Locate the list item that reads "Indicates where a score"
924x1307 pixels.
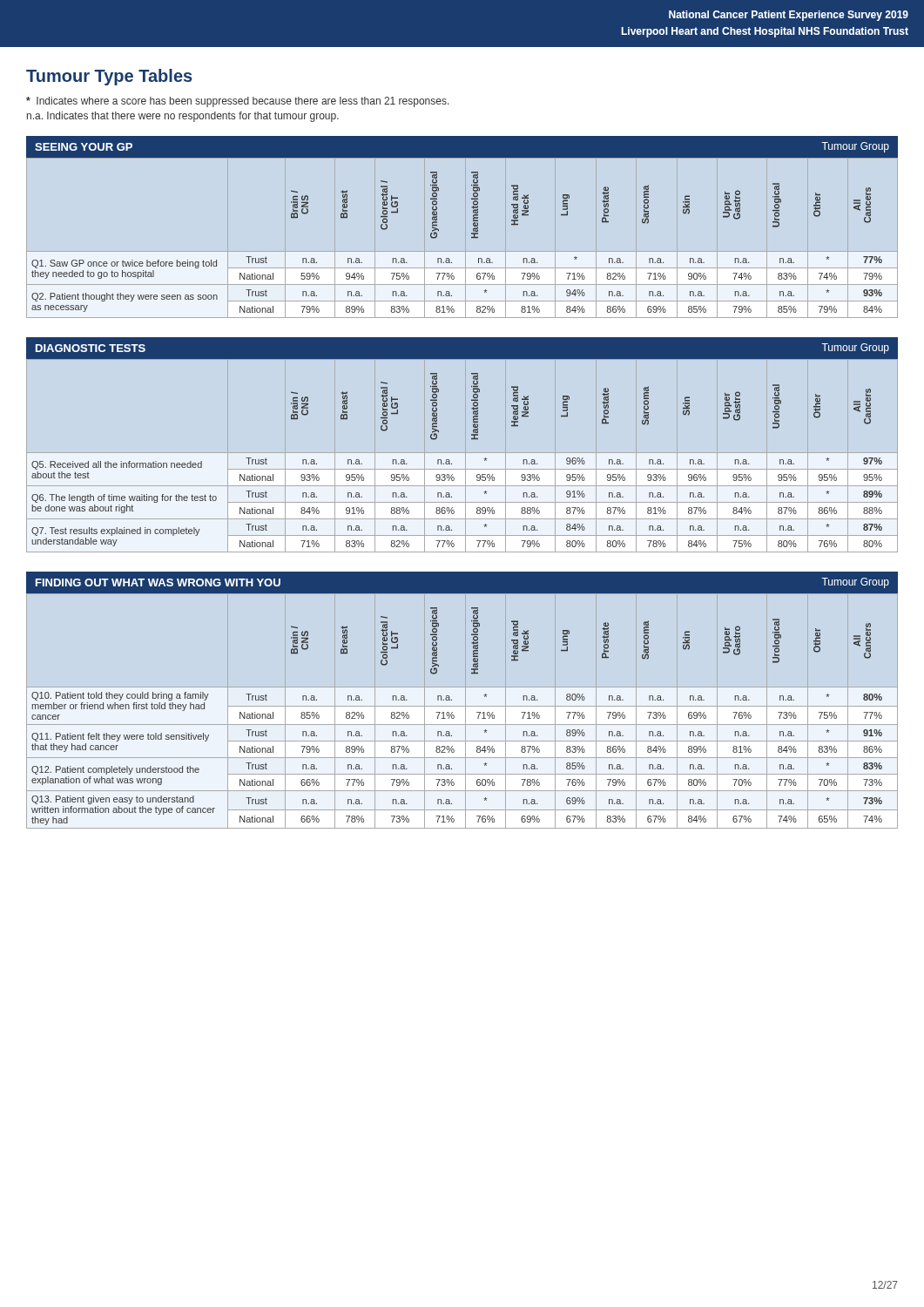pos(238,101)
